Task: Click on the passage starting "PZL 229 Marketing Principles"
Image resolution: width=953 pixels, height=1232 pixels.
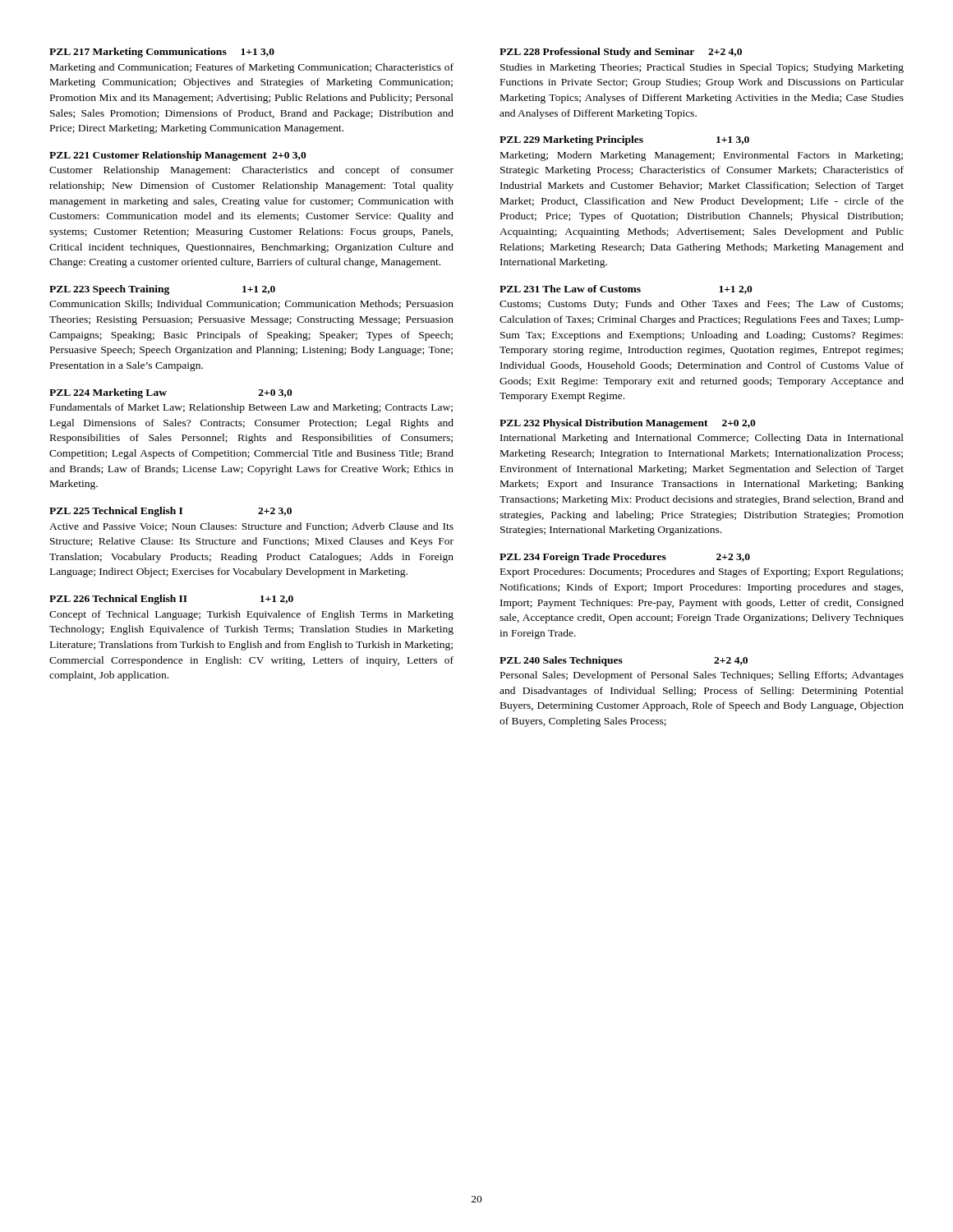Action: [702, 202]
